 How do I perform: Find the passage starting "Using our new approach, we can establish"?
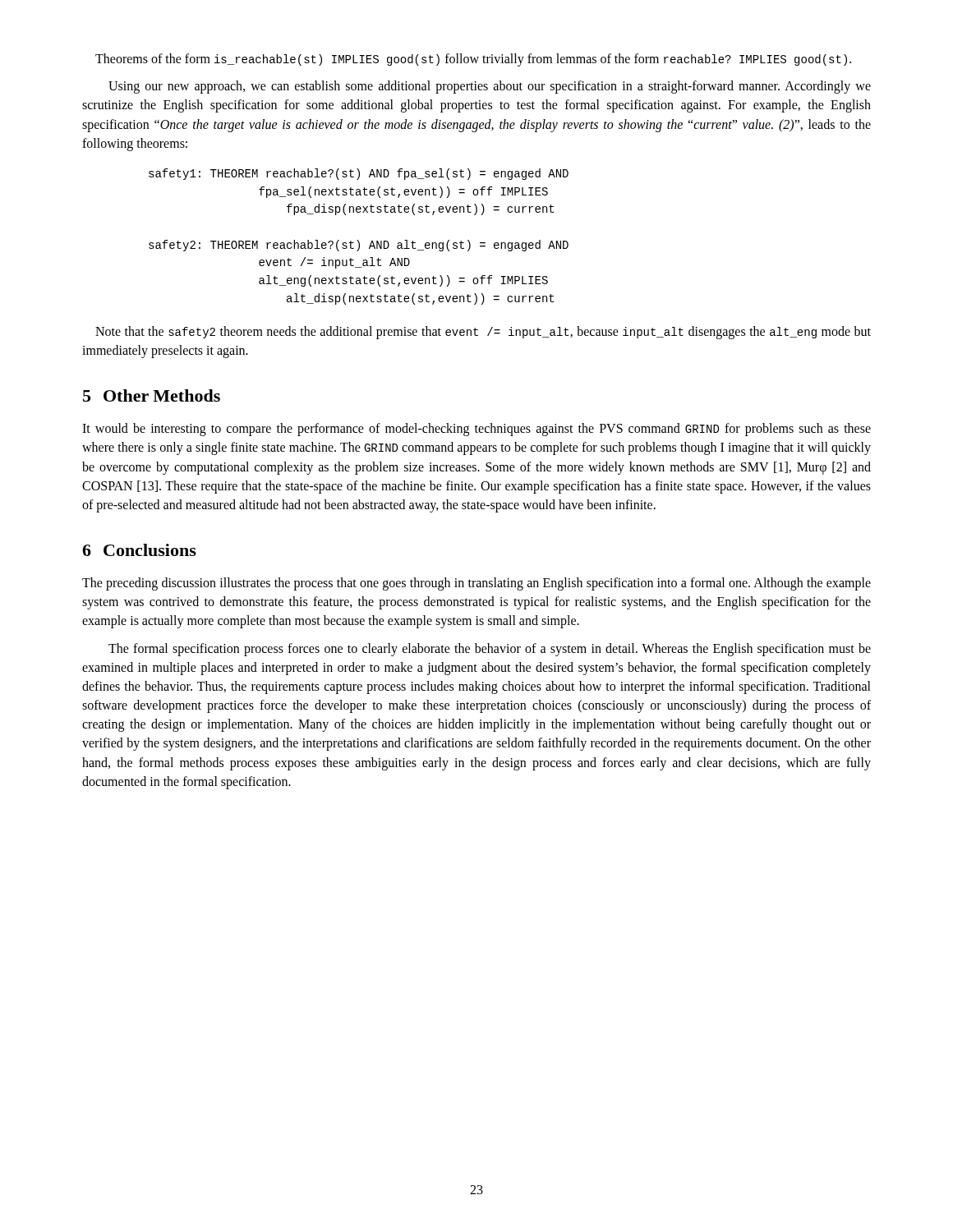(x=476, y=115)
